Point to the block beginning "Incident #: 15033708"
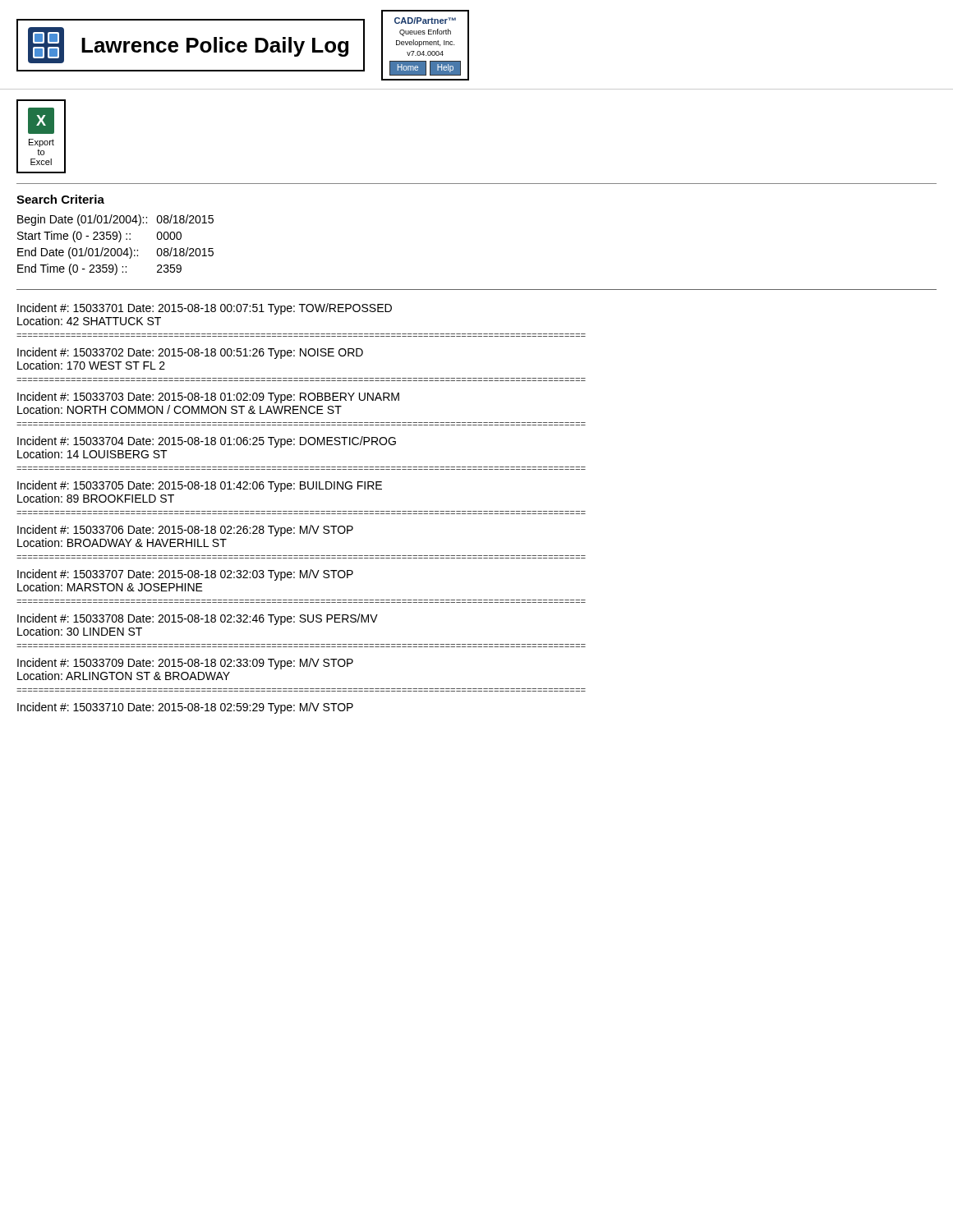Viewport: 953px width, 1232px height. (198, 619)
